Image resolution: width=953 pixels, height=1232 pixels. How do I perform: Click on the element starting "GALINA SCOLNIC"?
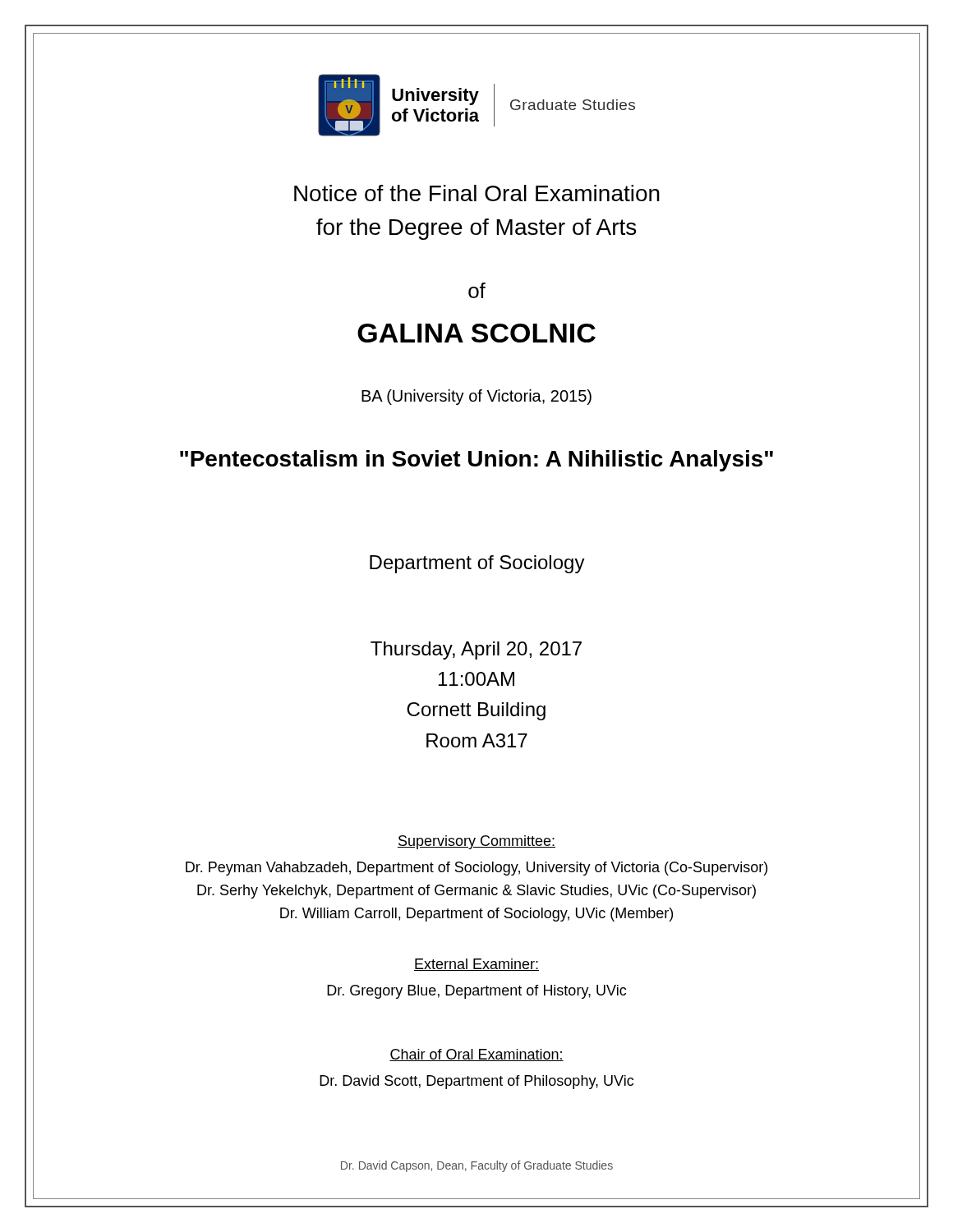(x=476, y=333)
